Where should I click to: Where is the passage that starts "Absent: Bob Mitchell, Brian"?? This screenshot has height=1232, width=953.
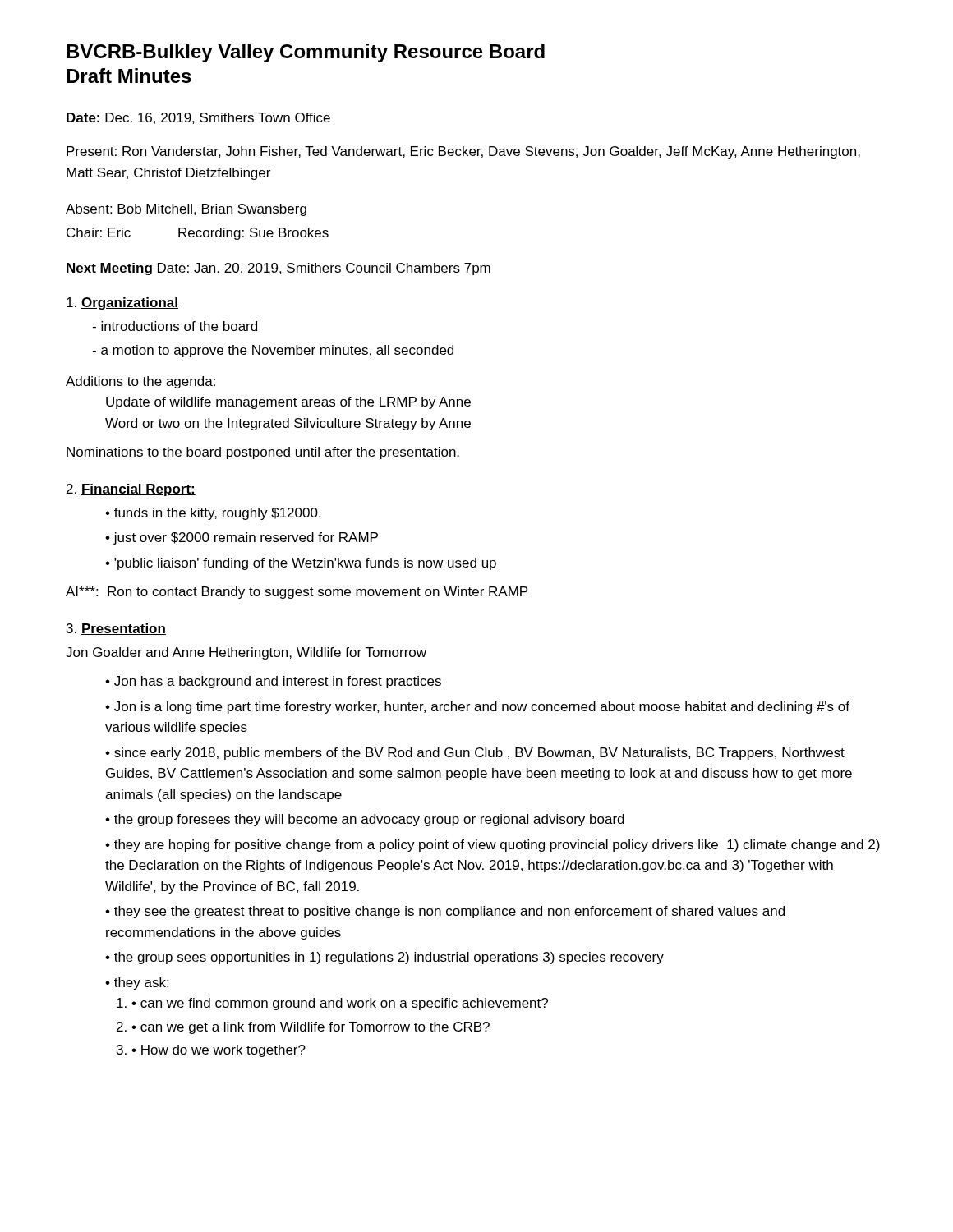coord(197,221)
